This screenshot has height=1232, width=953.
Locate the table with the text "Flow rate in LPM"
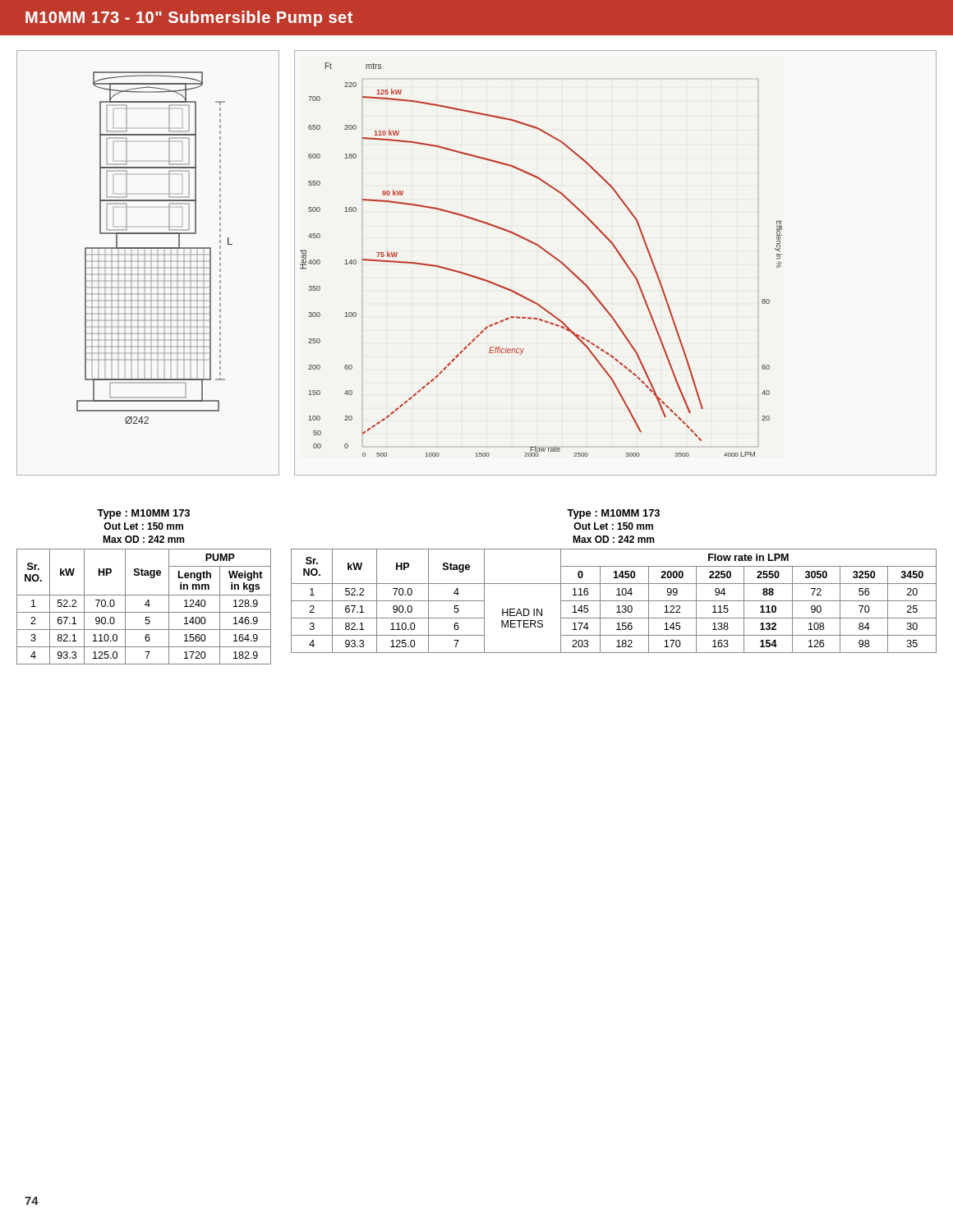click(x=614, y=586)
